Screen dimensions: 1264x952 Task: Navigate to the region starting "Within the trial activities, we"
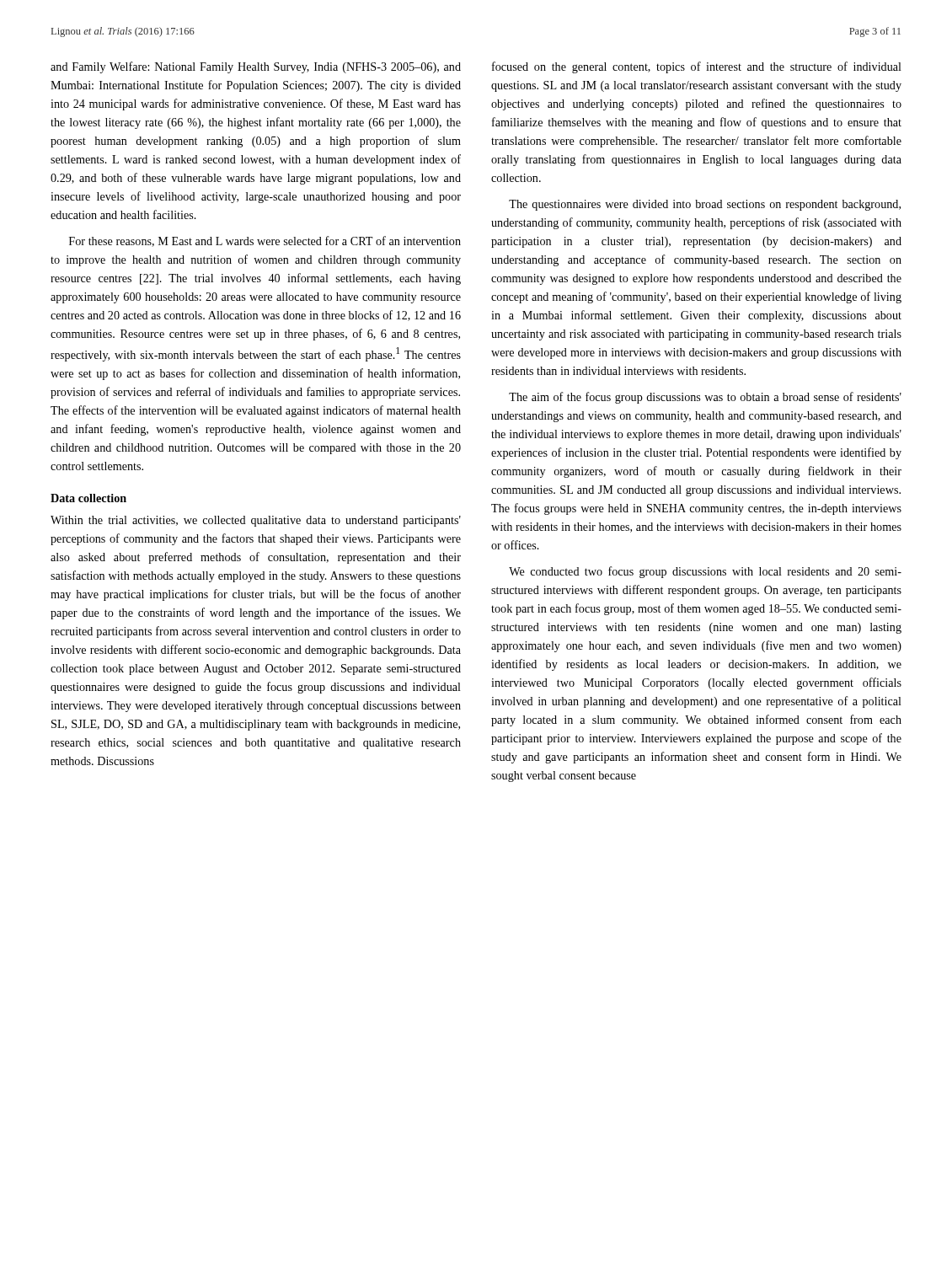(x=256, y=640)
